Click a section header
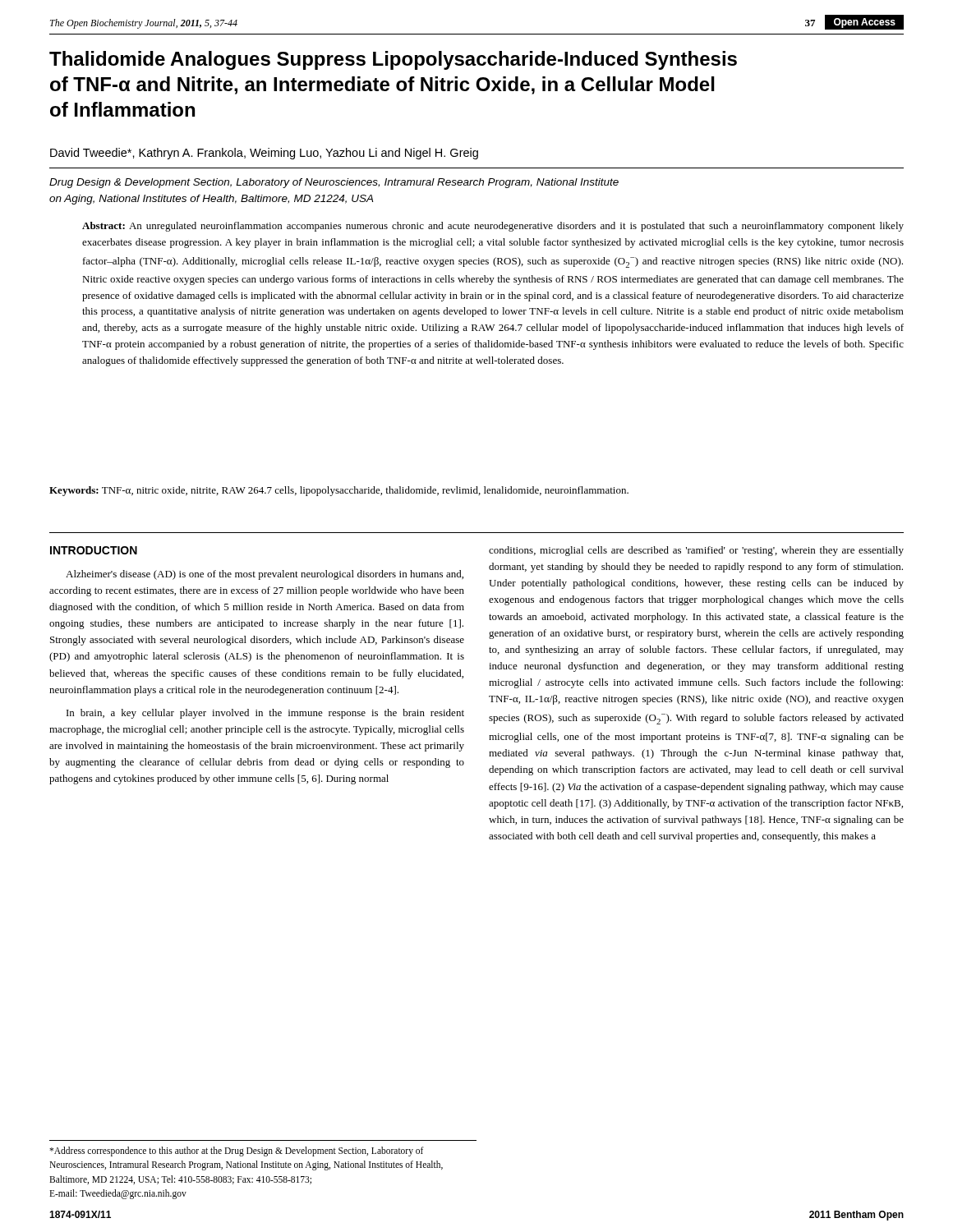Image resolution: width=953 pixels, height=1232 pixels. [93, 550]
